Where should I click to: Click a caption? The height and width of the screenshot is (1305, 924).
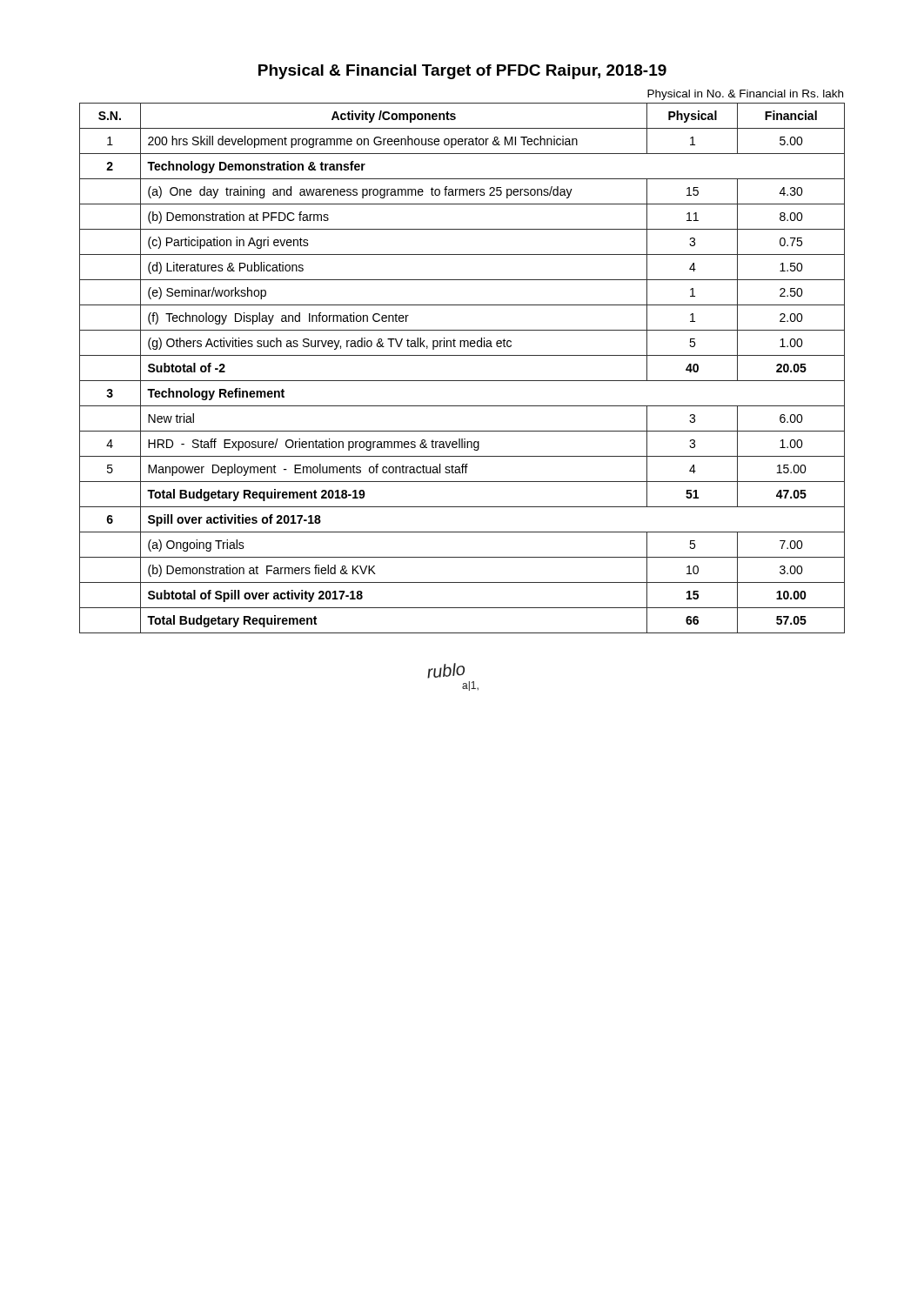(x=745, y=94)
